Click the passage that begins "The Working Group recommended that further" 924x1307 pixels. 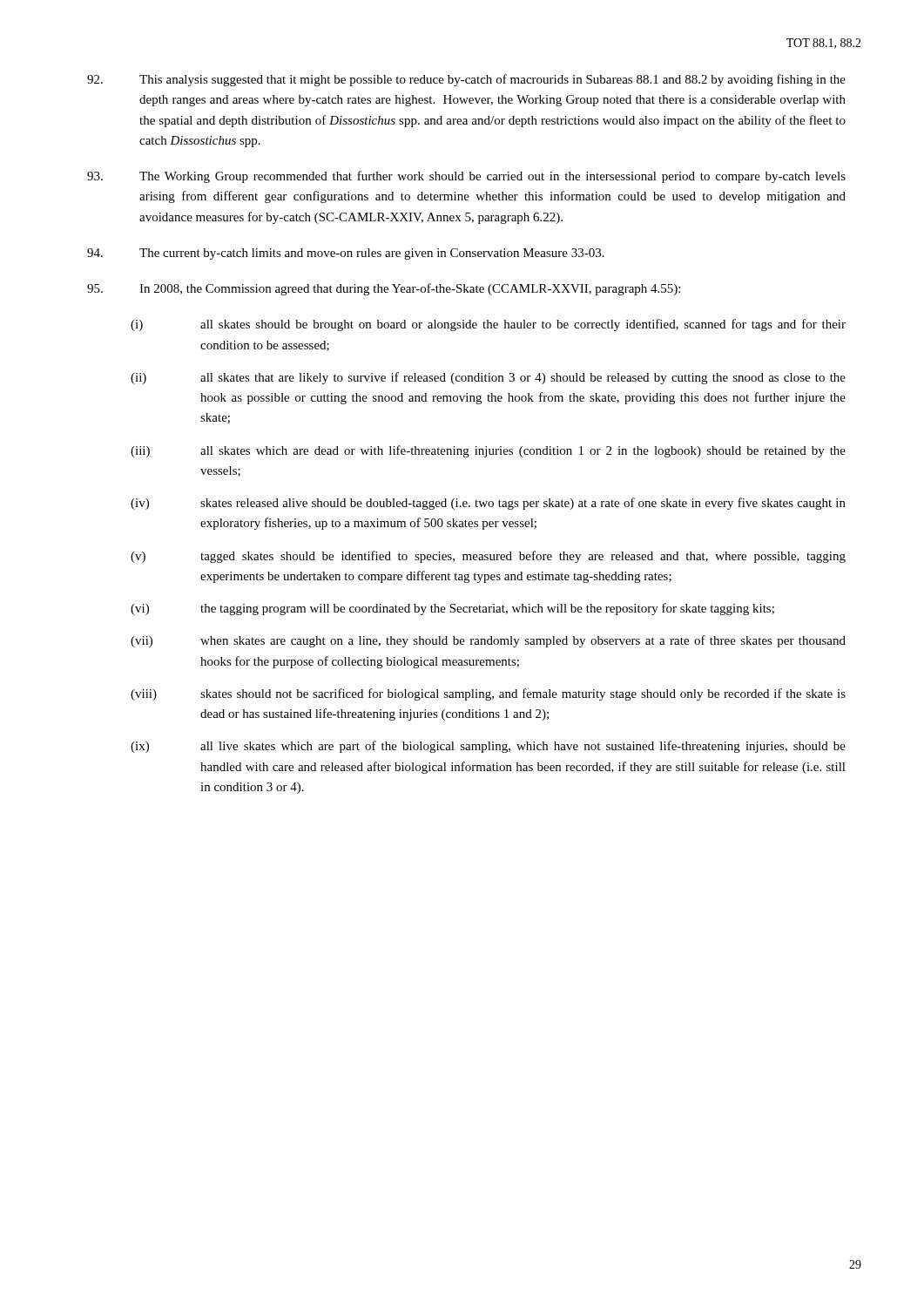click(x=466, y=197)
